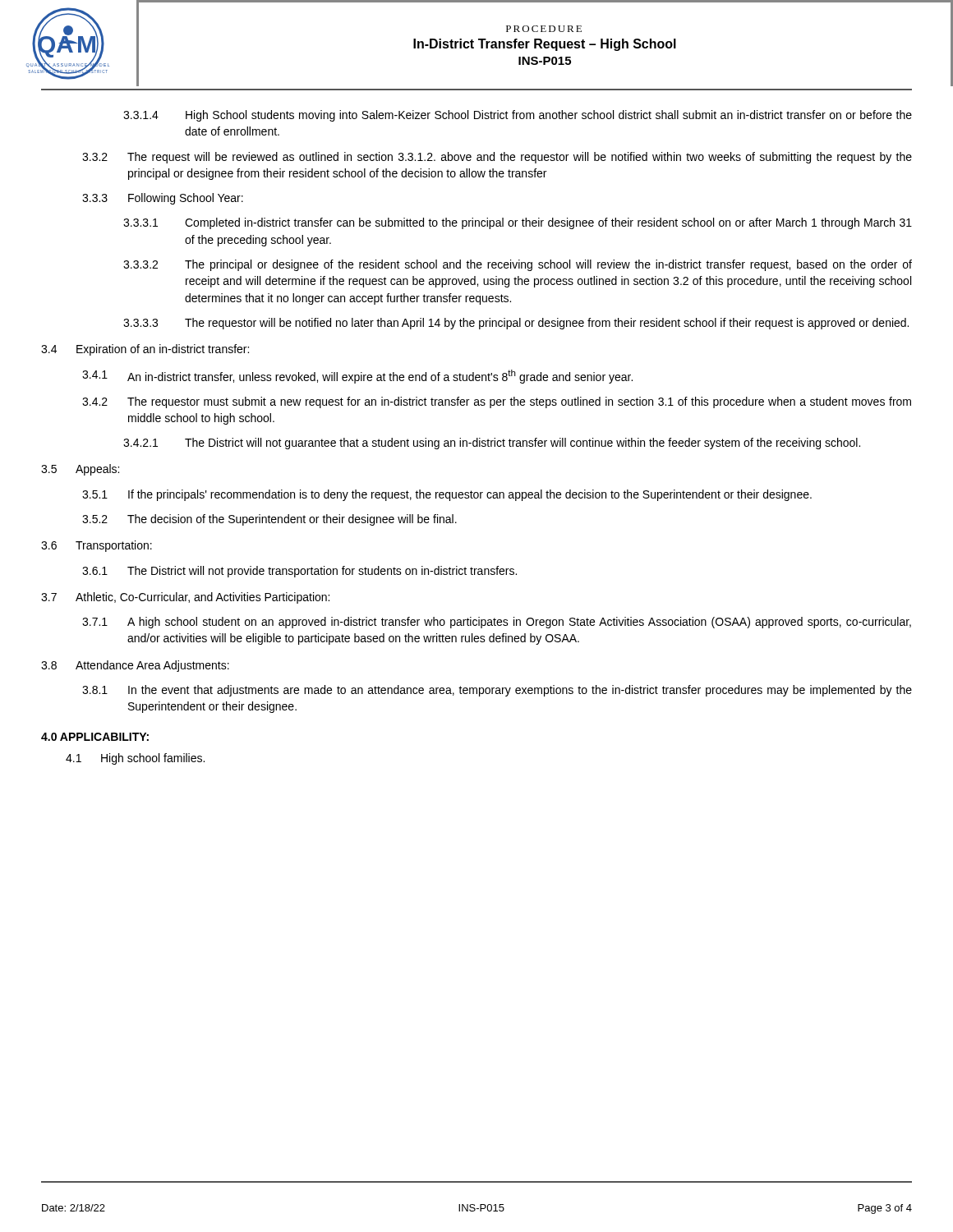This screenshot has height=1232, width=953.
Task: Point to "4.0 APPLICABILITY:"
Action: point(95,736)
